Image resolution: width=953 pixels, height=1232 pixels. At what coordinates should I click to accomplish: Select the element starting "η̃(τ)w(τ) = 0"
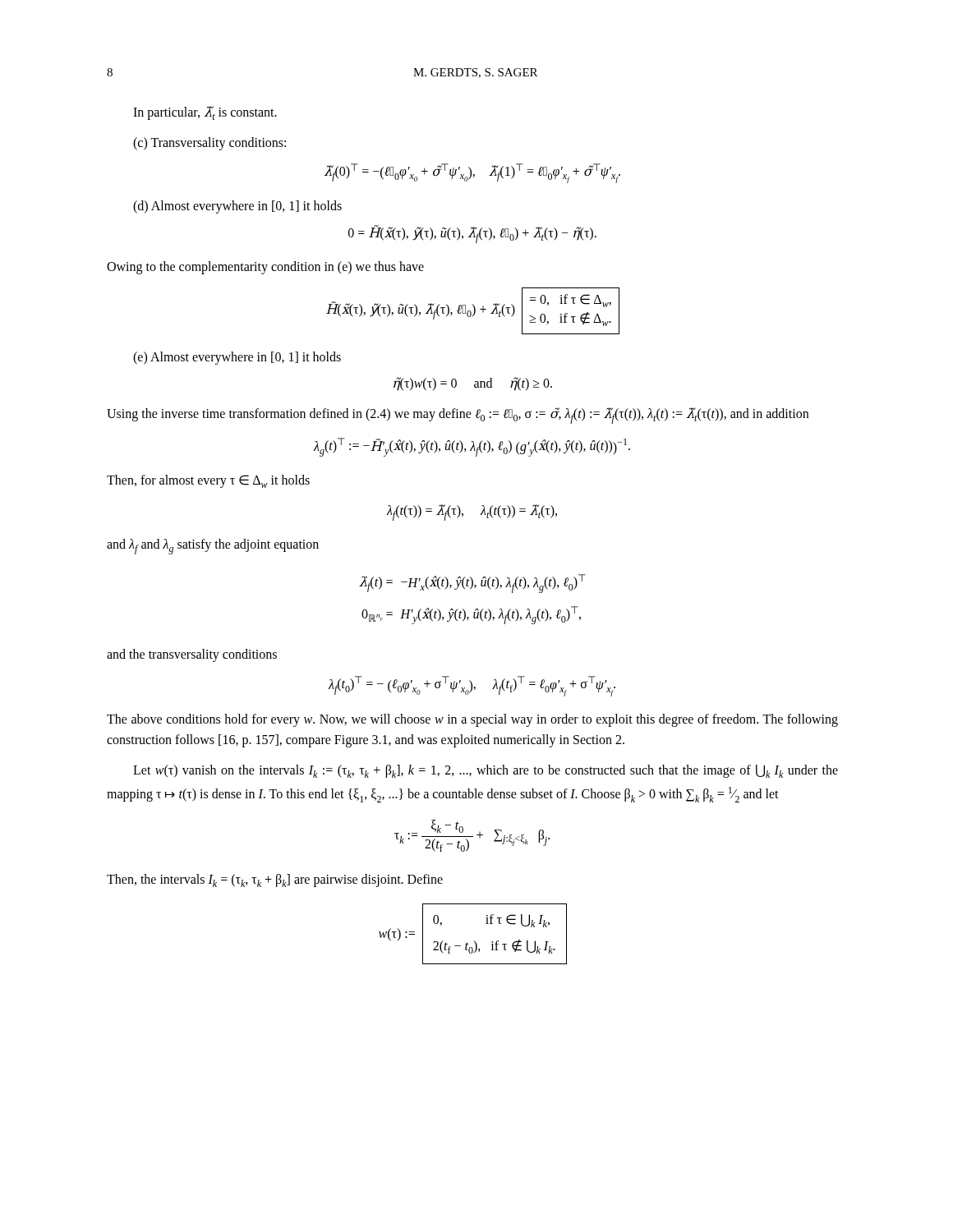[x=472, y=384]
